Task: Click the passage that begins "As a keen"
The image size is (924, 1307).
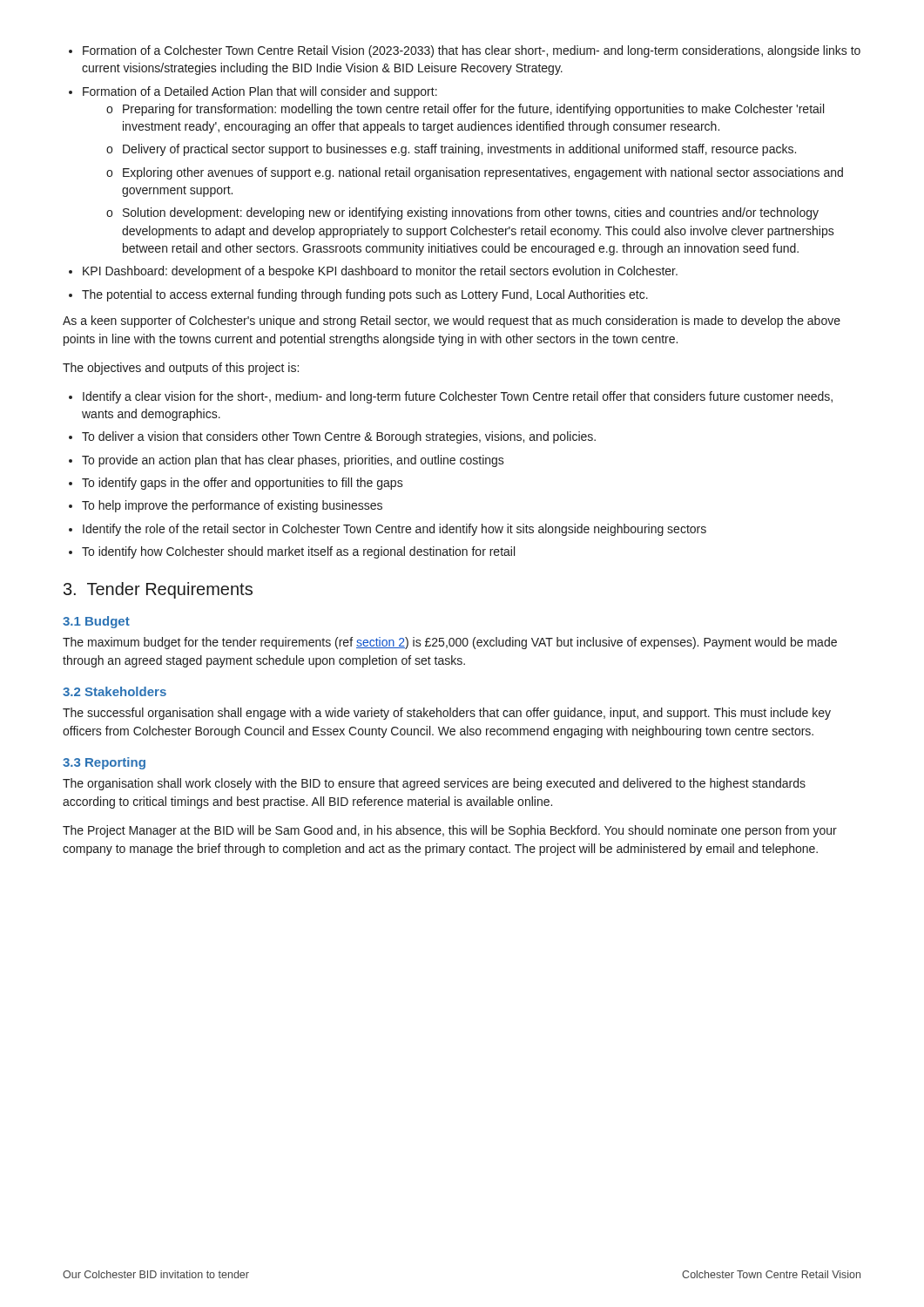Action: tap(462, 330)
